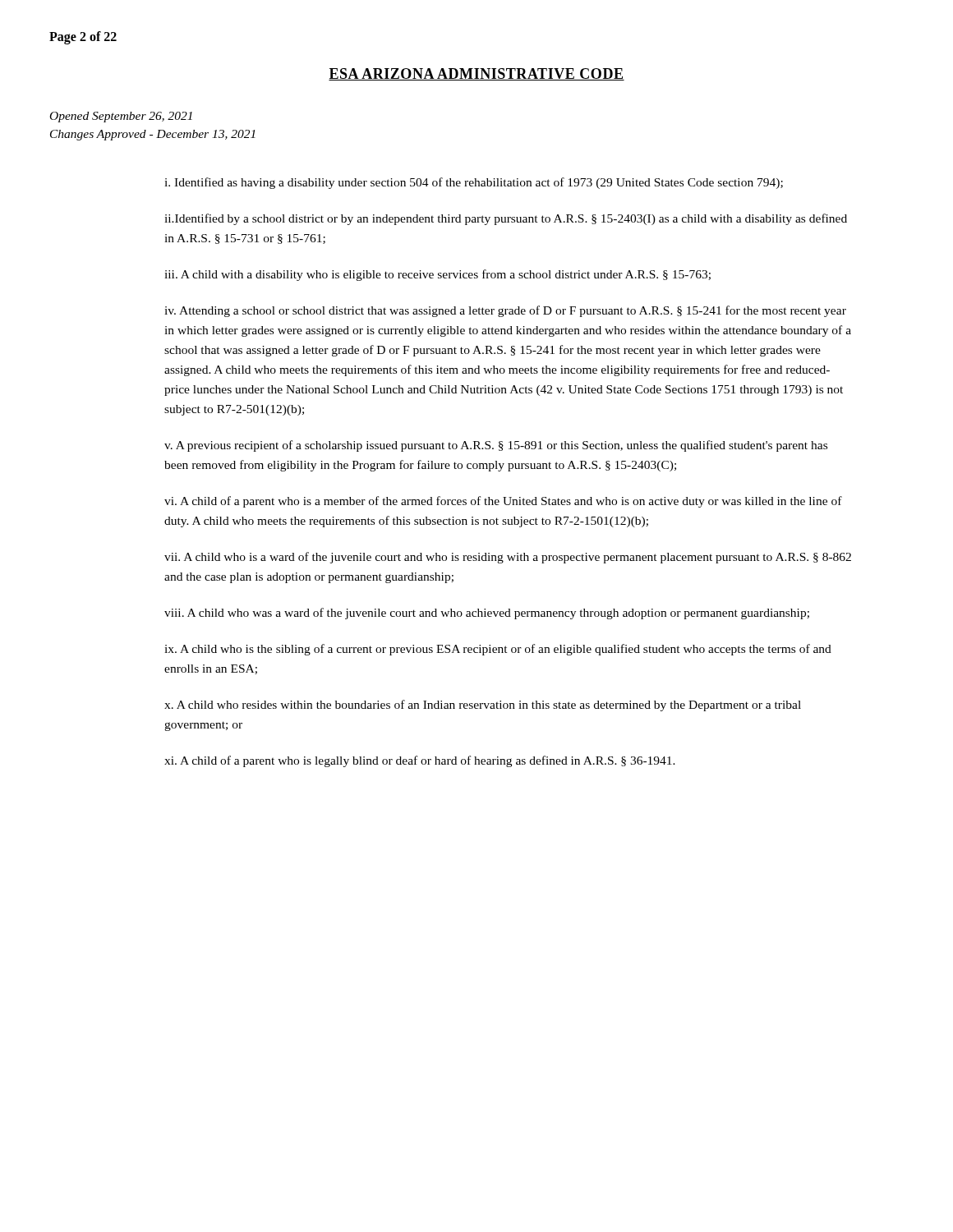Select the passage starting "v. A previous recipient of a"
The width and height of the screenshot is (953, 1232).
coord(509,455)
